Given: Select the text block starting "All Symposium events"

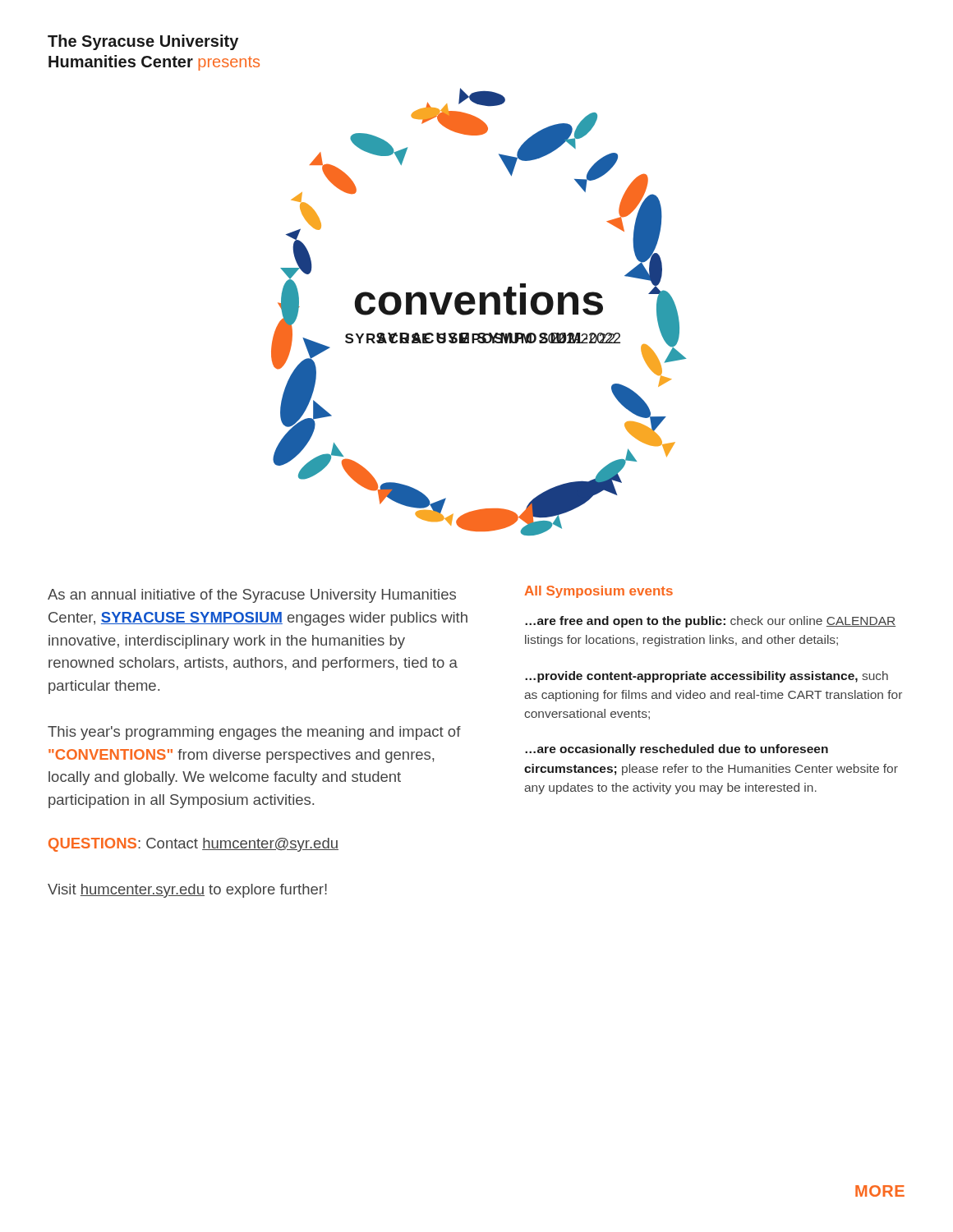Looking at the screenshot, I should click(x=599, y=591).
